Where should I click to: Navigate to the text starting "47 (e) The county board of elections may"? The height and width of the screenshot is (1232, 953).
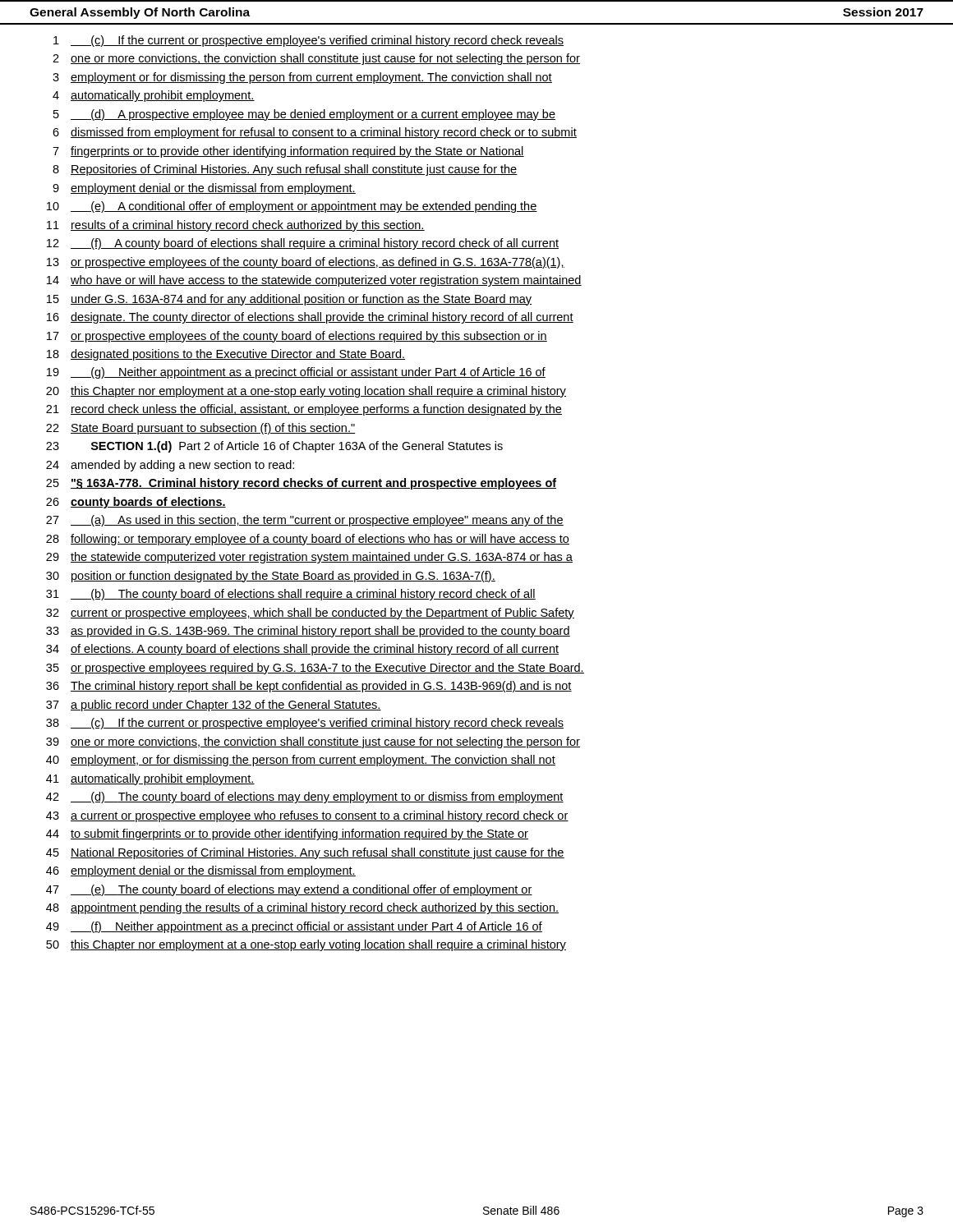click(476, 889)
